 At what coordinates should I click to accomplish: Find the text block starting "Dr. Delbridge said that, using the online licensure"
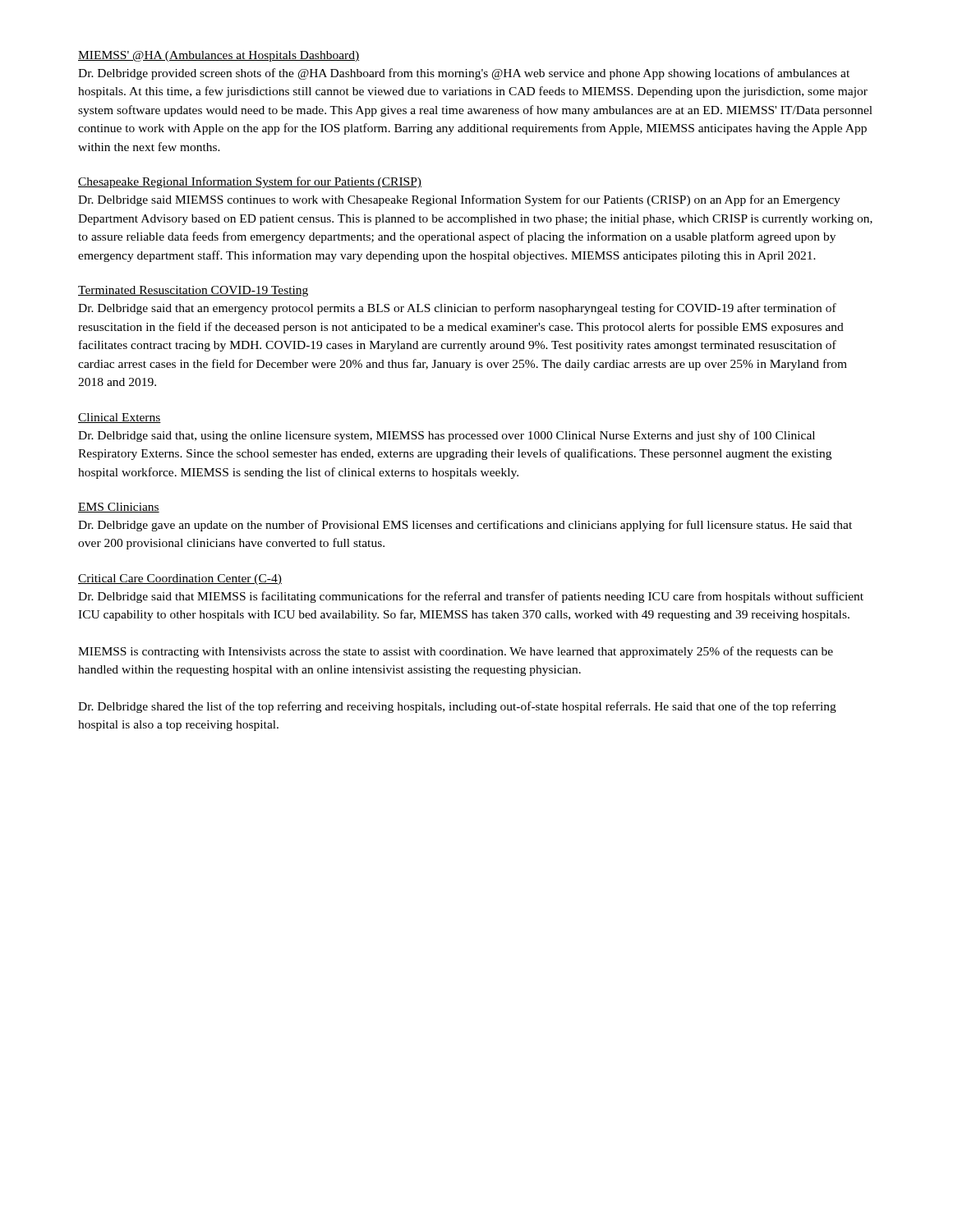455,453
